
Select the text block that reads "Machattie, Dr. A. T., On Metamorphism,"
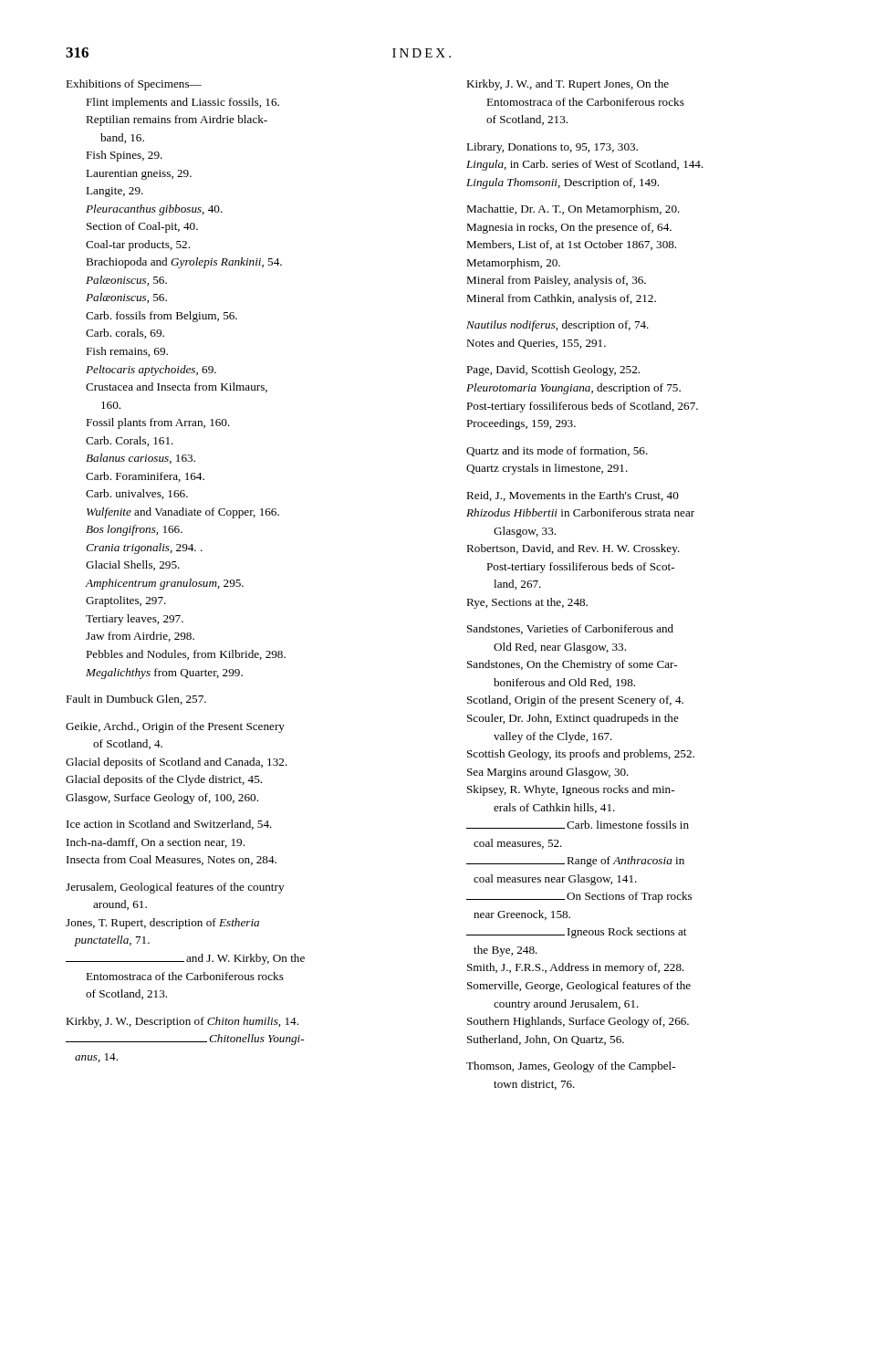(654, 253)
